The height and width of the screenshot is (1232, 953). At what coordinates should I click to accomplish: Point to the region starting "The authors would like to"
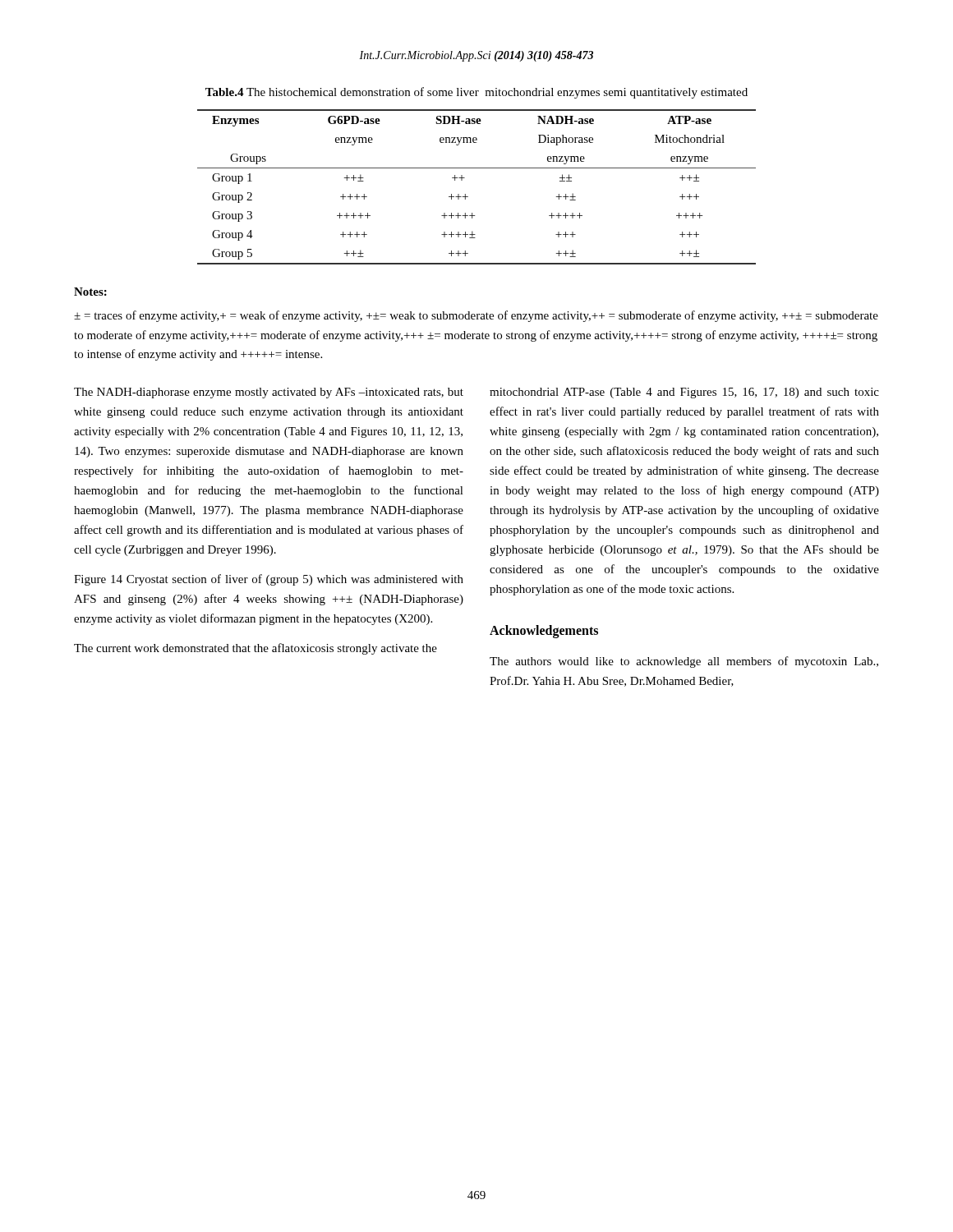click(684, 671)
